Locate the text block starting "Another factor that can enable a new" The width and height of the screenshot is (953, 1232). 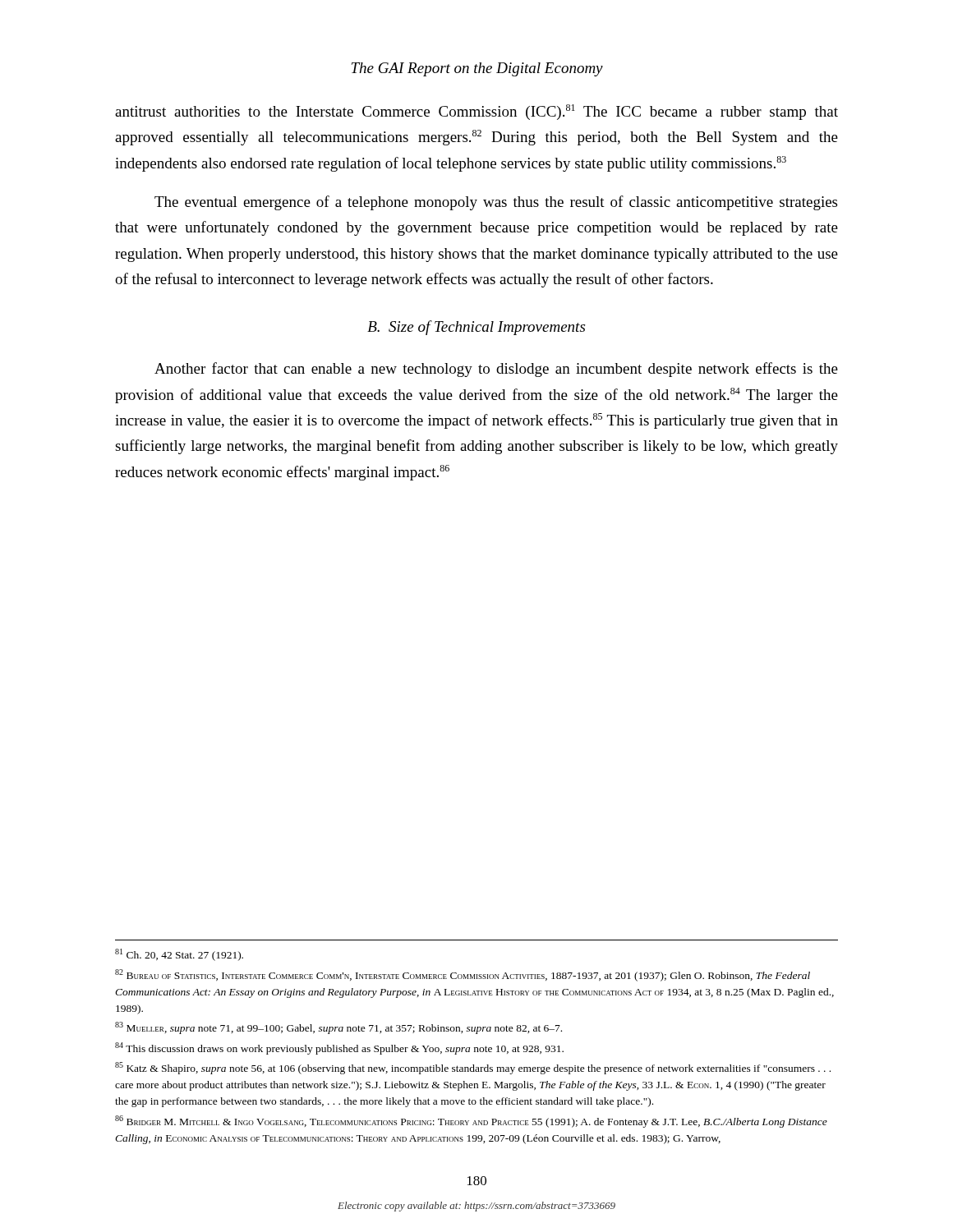coord(476,420)
